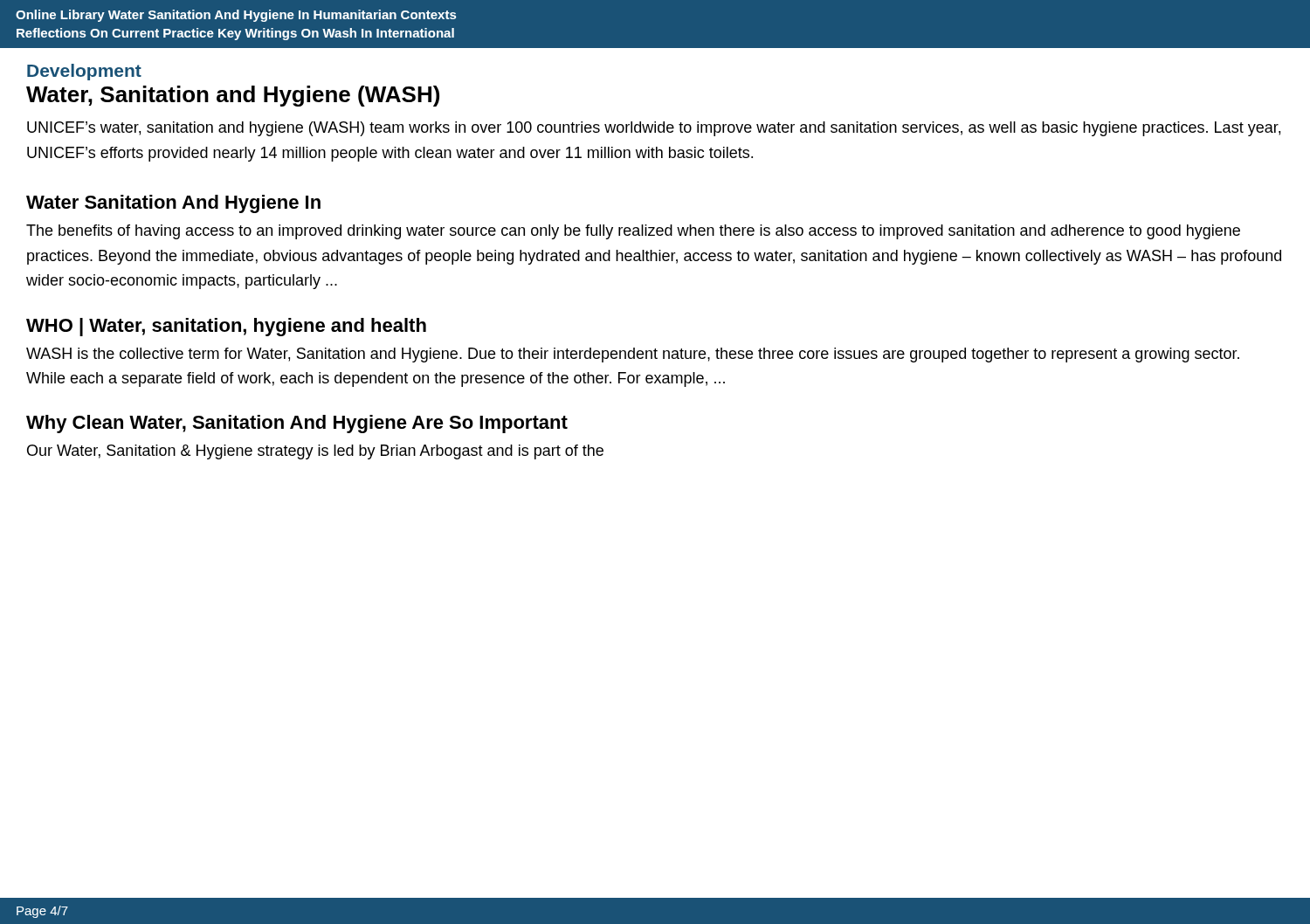Locate the text block that reads "Our Water, Sanitation & Hygiene strategy is"
This screenshot has width=1310, height=924.
pyautogui.click(x=315, y=452)
